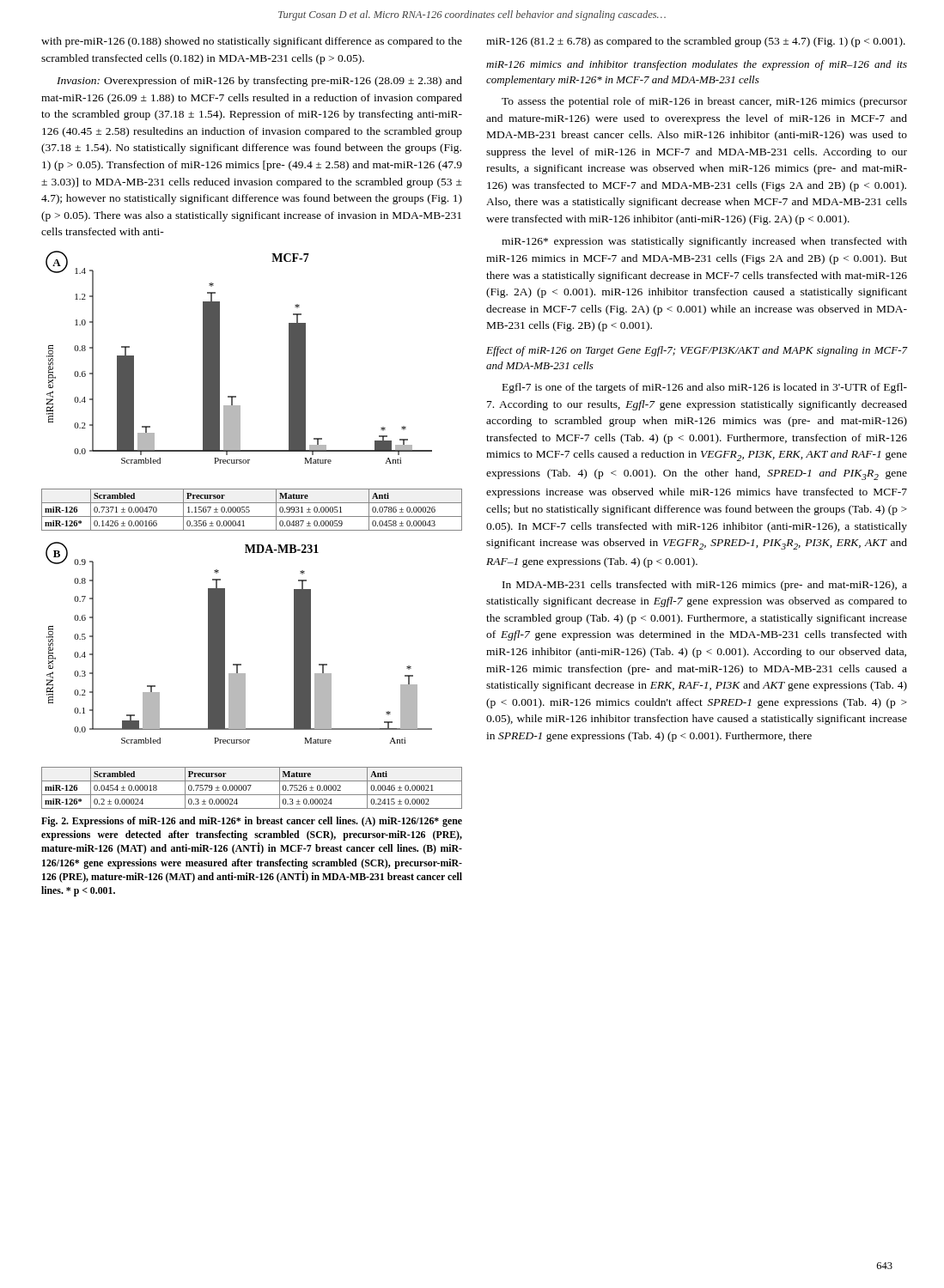Locate the section header containing "miR-126 mimics and inhibitor transfection modulates"
The height and width of the screenshot is (1288, 944).
pyautogui.click(x=697, y=72)
